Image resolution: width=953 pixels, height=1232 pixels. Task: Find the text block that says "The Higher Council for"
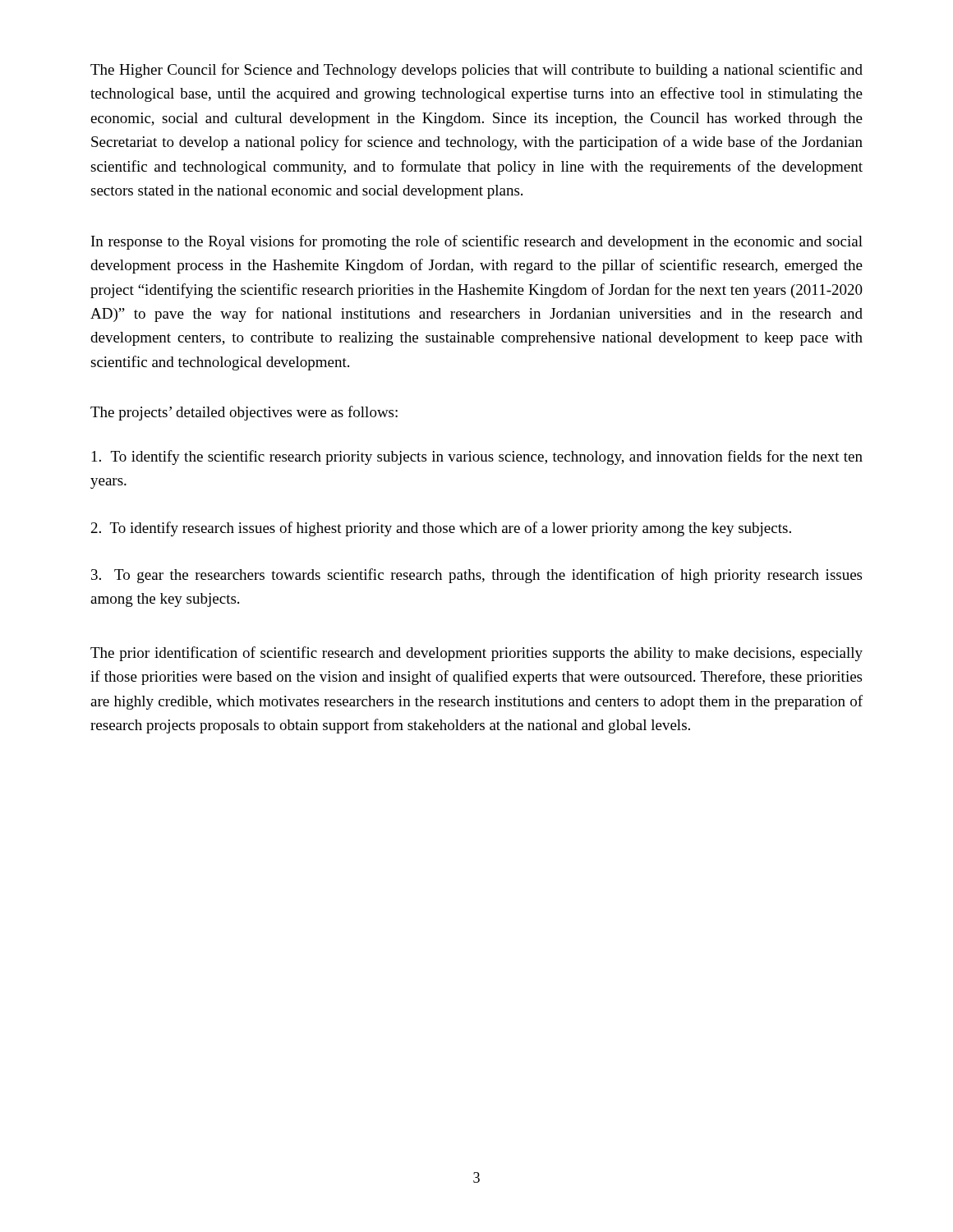pos(476,130)
